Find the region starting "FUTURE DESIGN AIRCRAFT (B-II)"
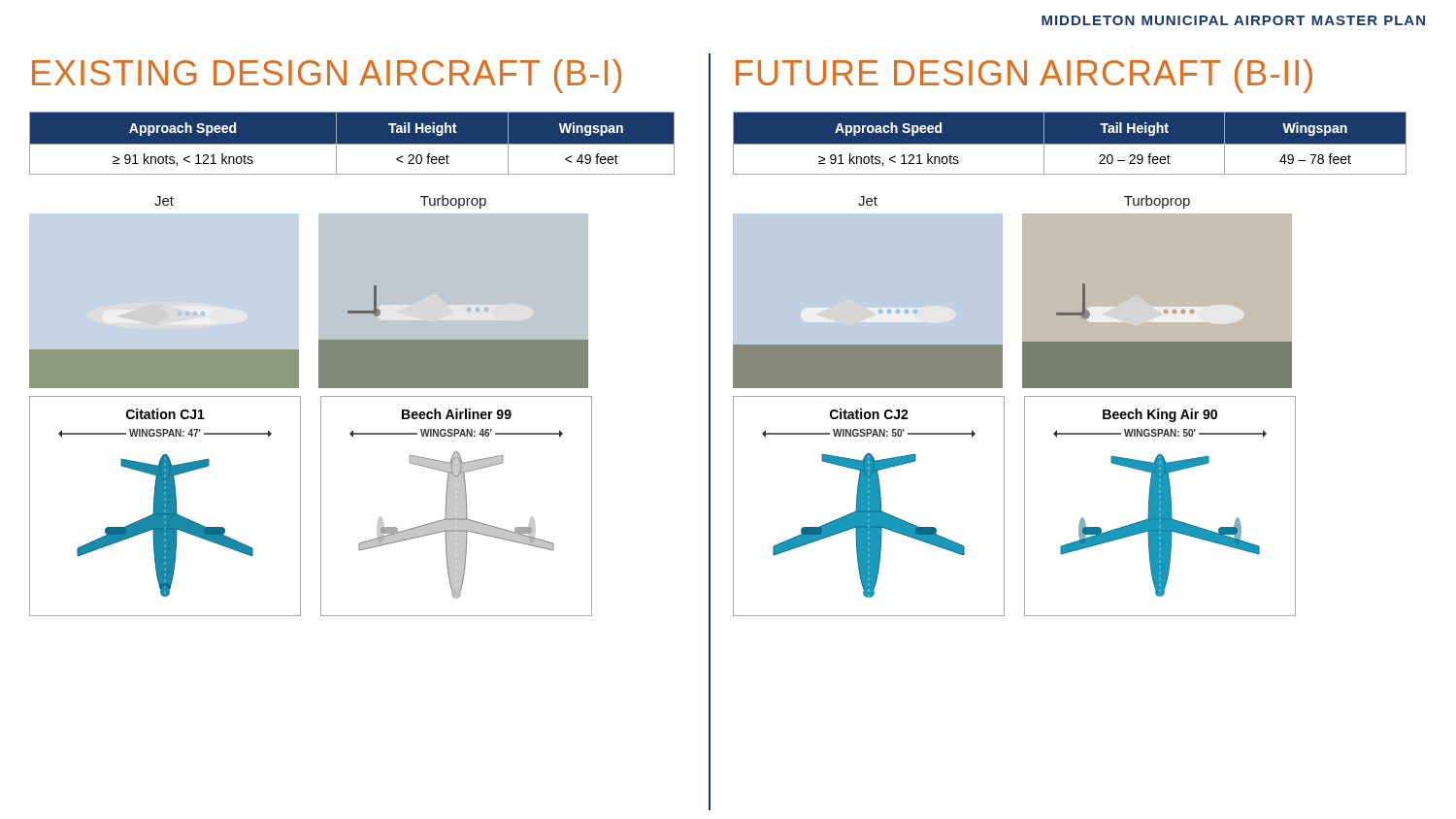The width and height of the screenshot is (1456, 819). (1024, 73)
